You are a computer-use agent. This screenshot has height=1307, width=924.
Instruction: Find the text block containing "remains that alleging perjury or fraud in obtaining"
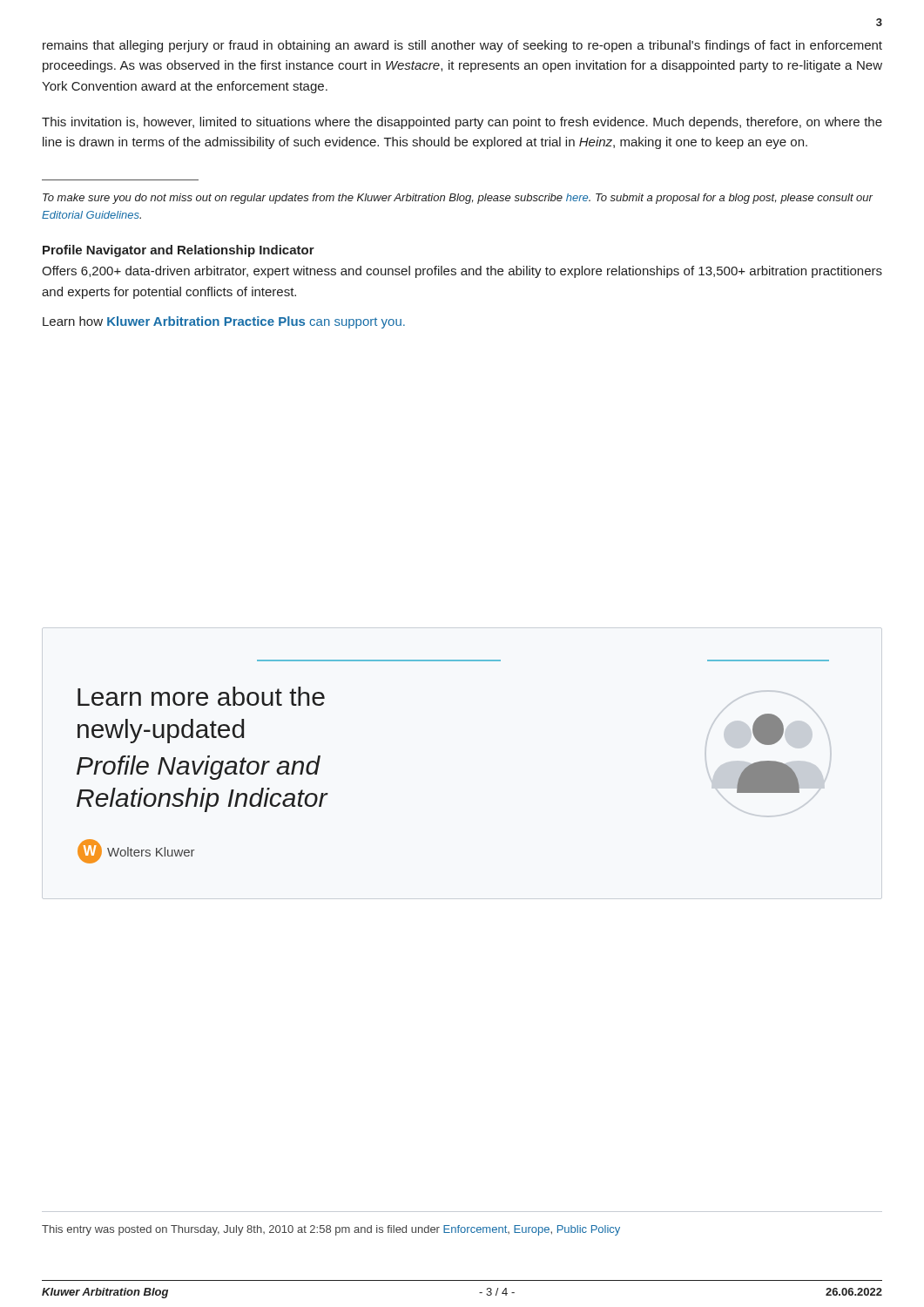462,65
